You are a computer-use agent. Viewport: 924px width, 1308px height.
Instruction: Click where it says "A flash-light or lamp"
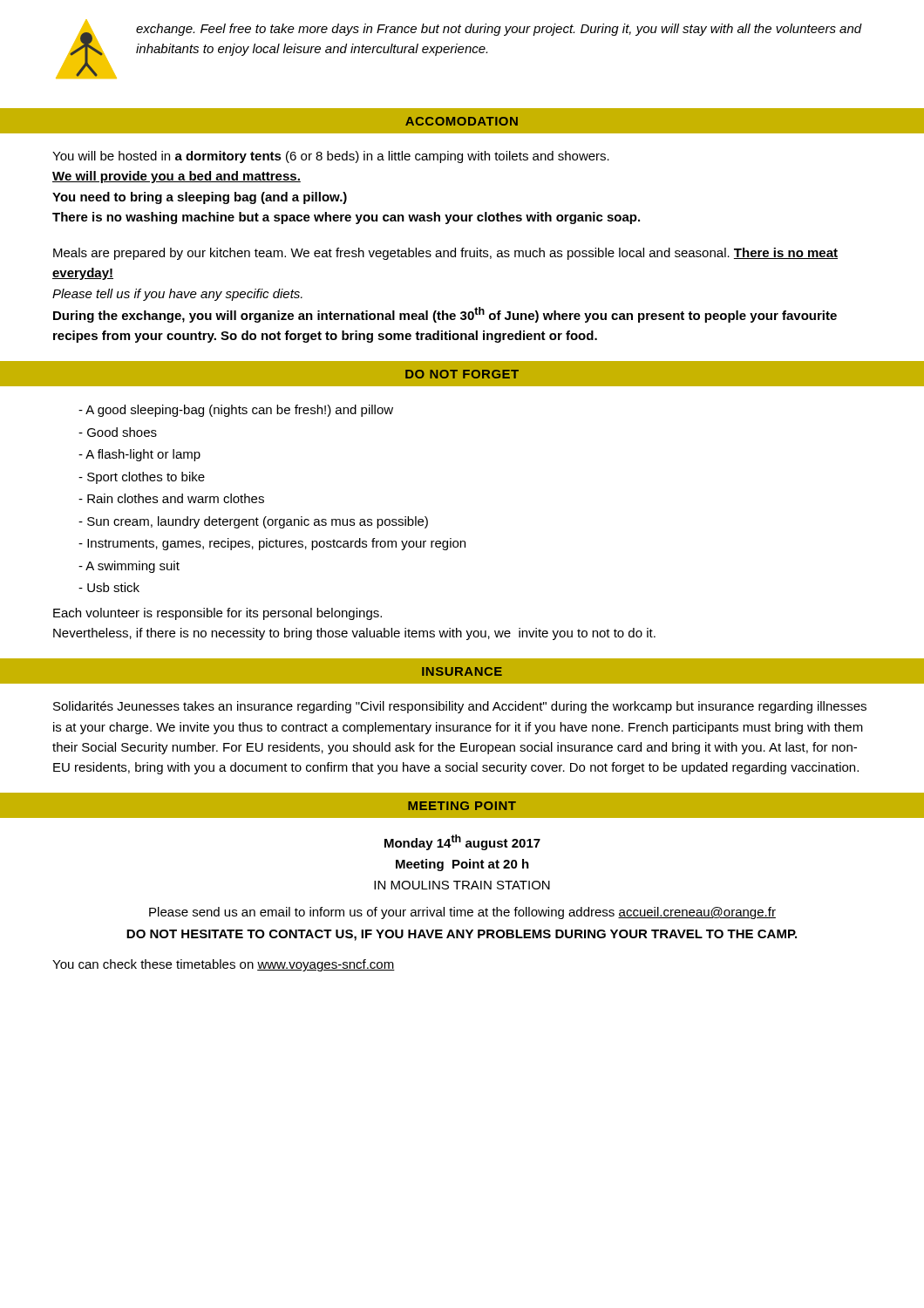pyautogui.click(x=139, y=454)
